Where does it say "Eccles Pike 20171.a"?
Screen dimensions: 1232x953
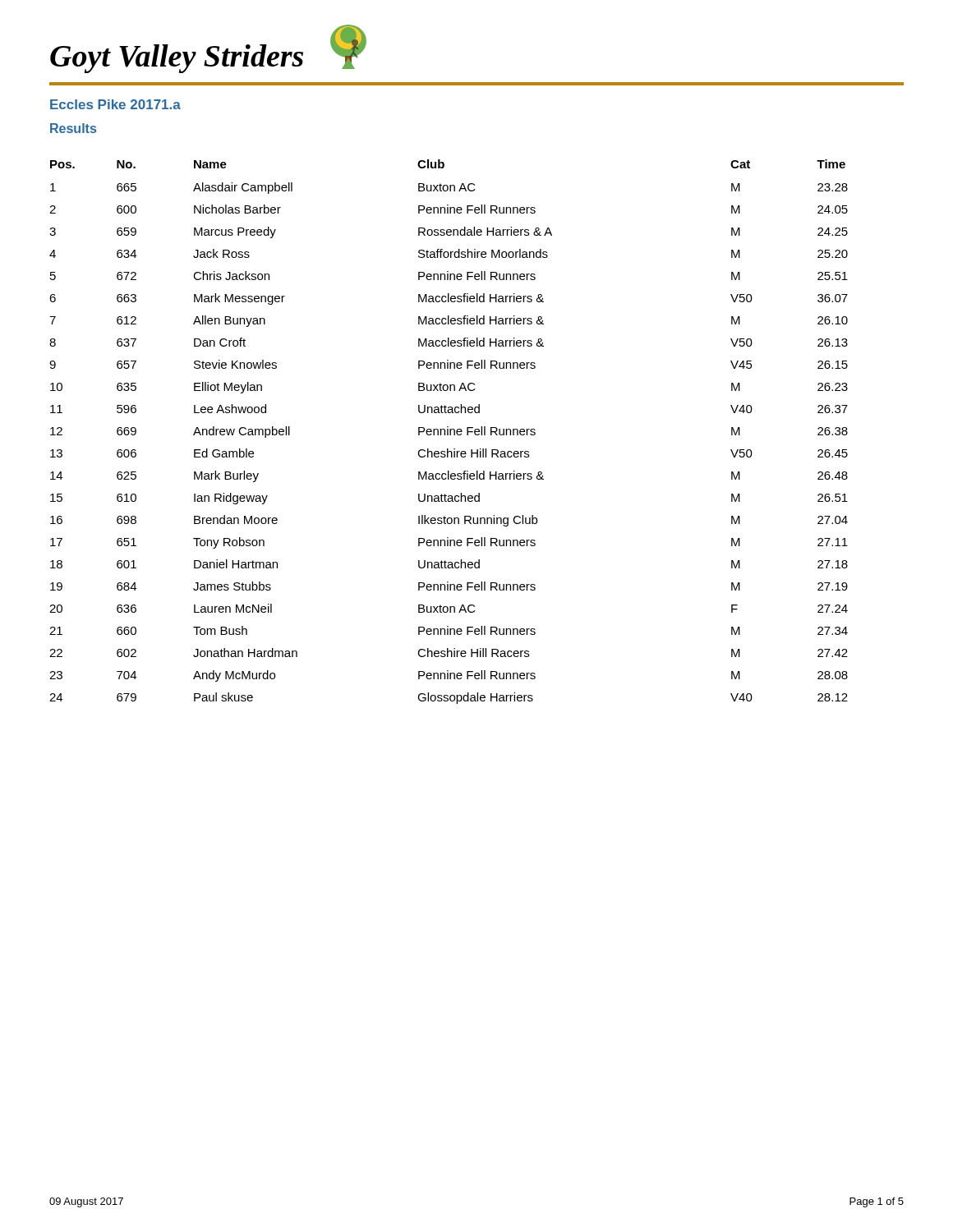115,105
